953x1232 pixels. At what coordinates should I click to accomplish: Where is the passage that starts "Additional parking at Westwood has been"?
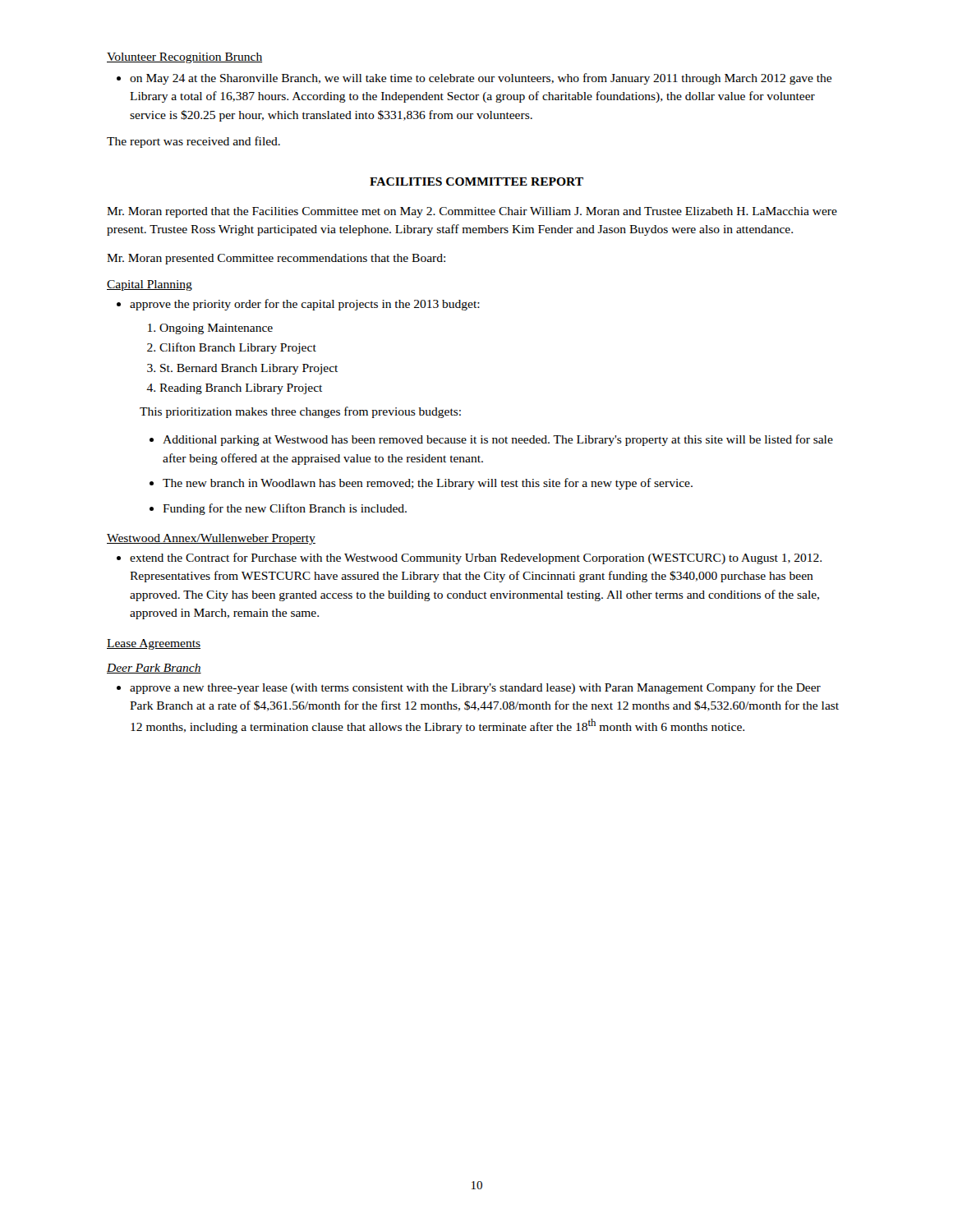(493, 474)
